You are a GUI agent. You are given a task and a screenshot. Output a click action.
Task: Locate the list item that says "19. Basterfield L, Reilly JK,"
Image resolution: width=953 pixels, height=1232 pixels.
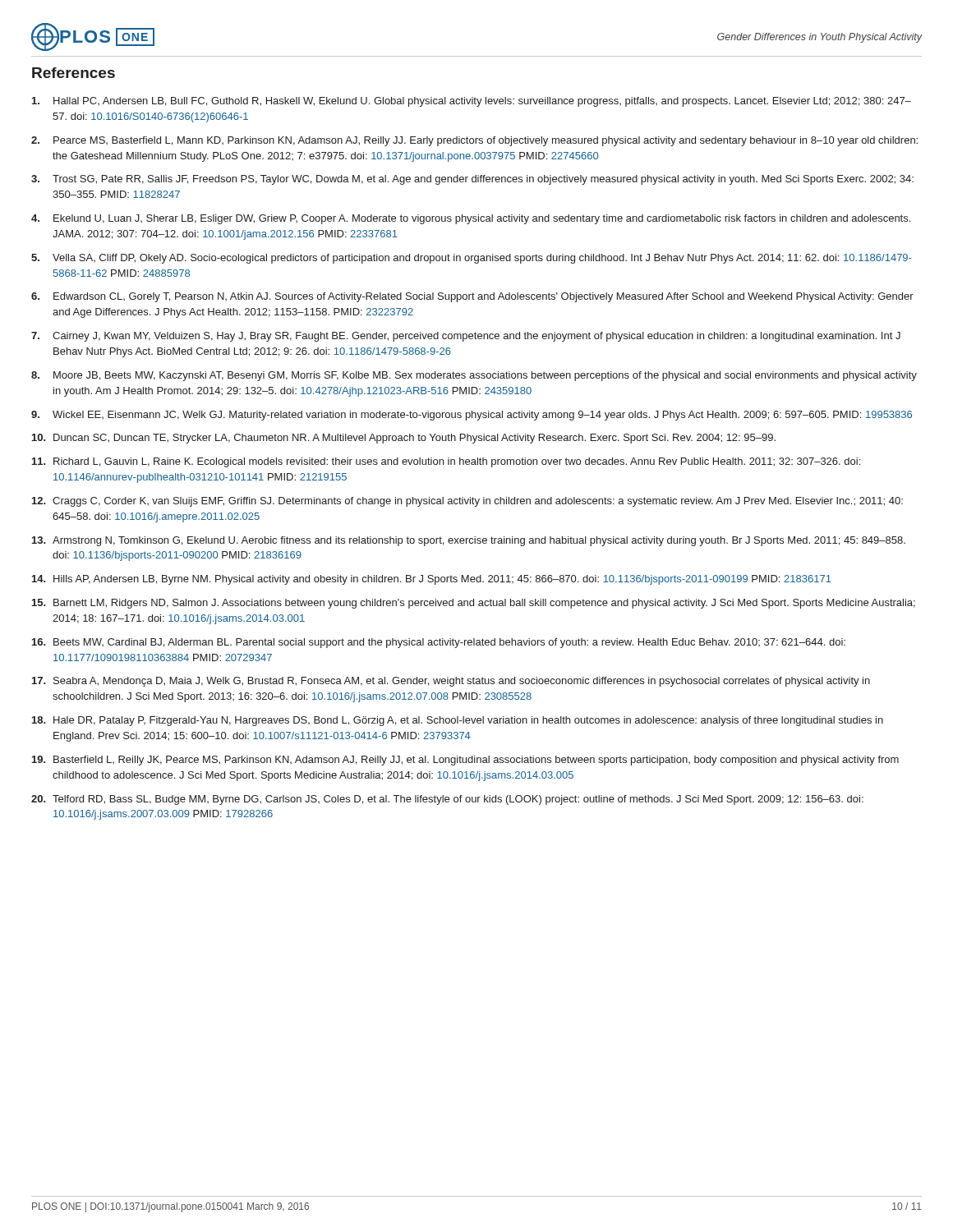point(476,768)
